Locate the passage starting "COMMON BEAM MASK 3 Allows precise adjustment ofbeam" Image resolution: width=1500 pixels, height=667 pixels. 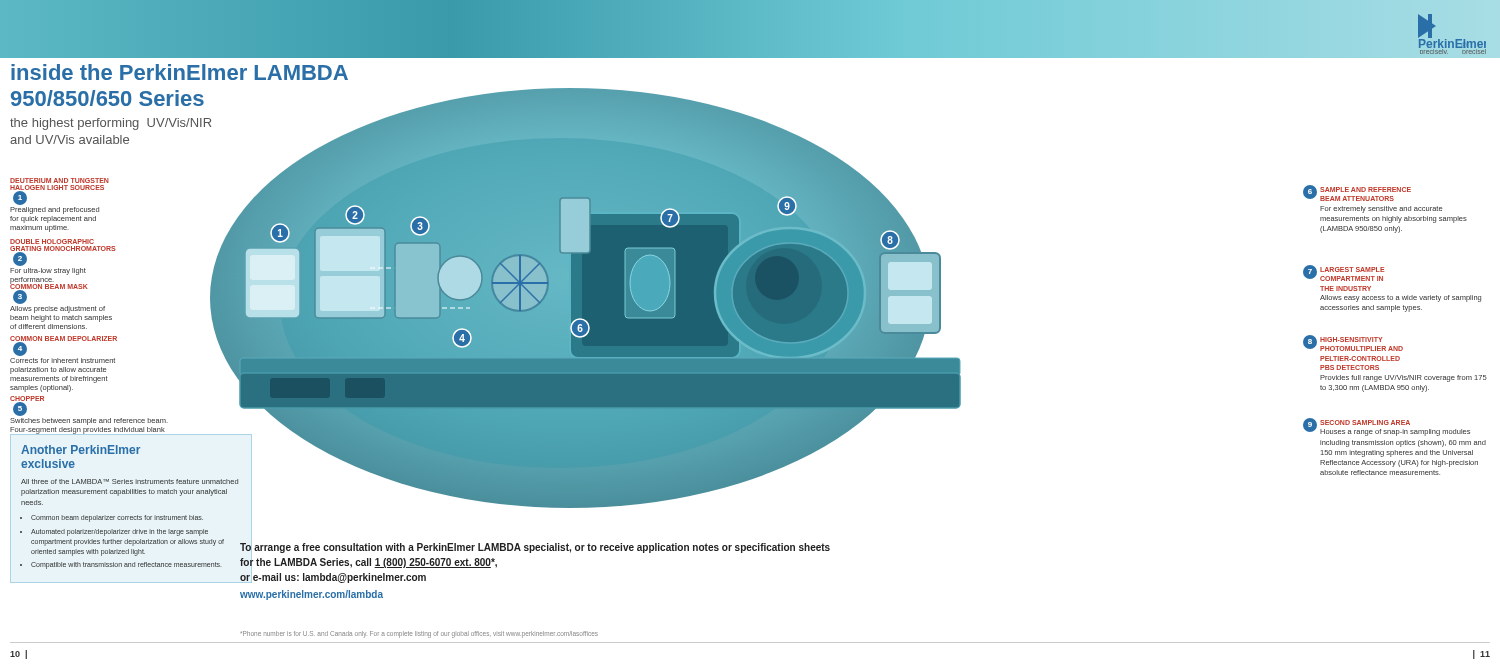tap(118, 307)
